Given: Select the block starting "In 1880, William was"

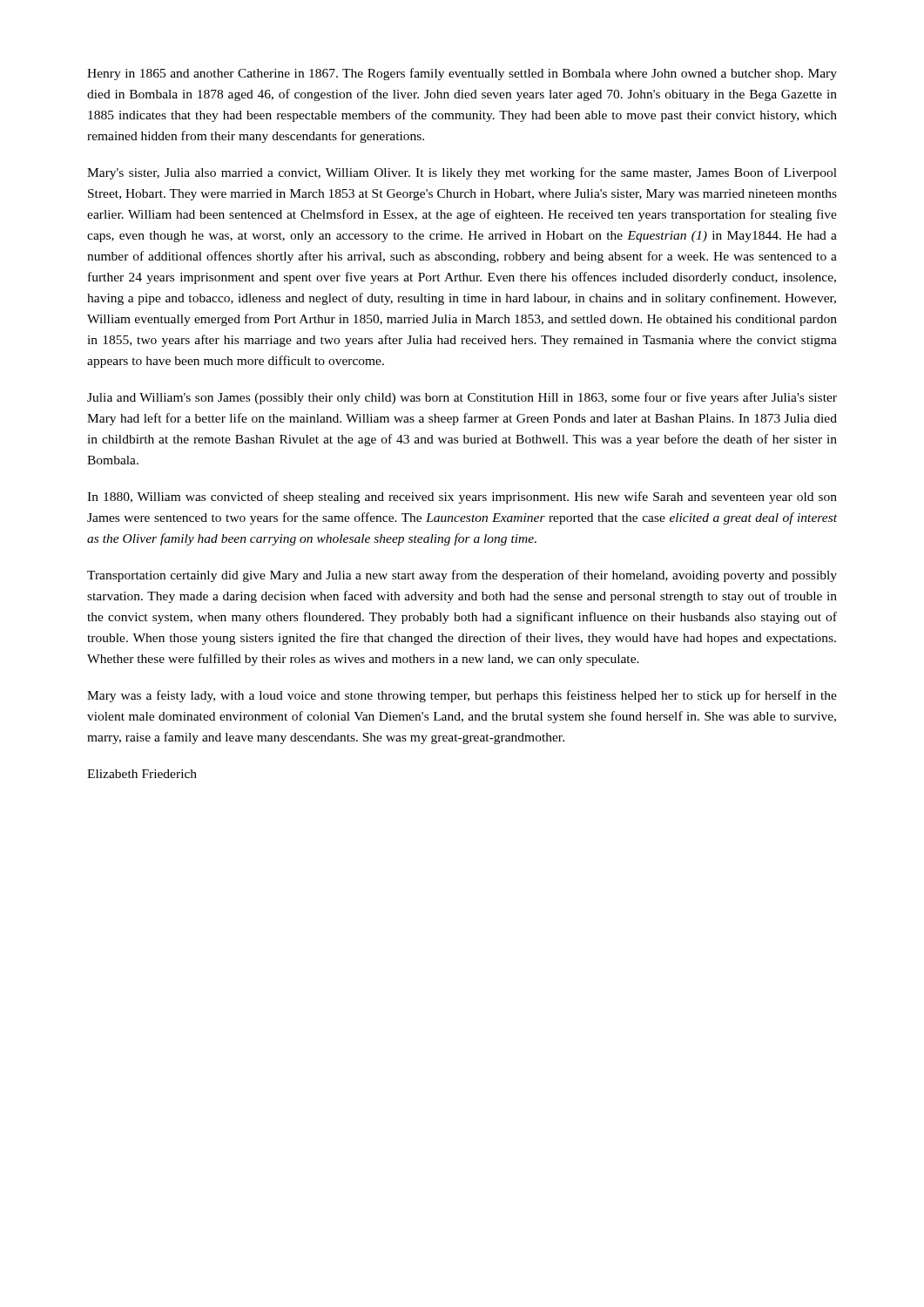Looking at the screenshot, I should click(462, 517).
